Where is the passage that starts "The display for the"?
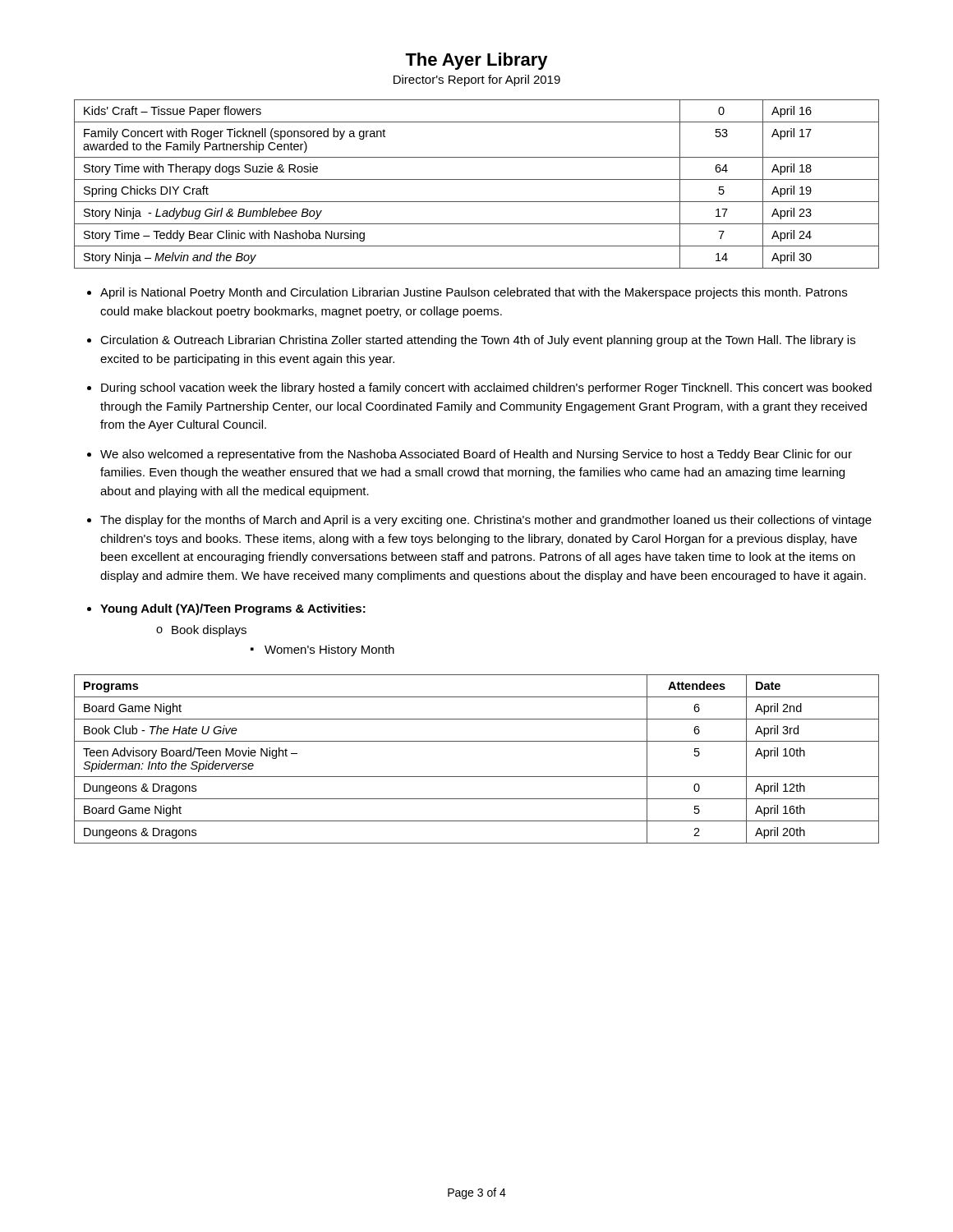Viewport: 953px width, 1232px height. pos(486,547)
